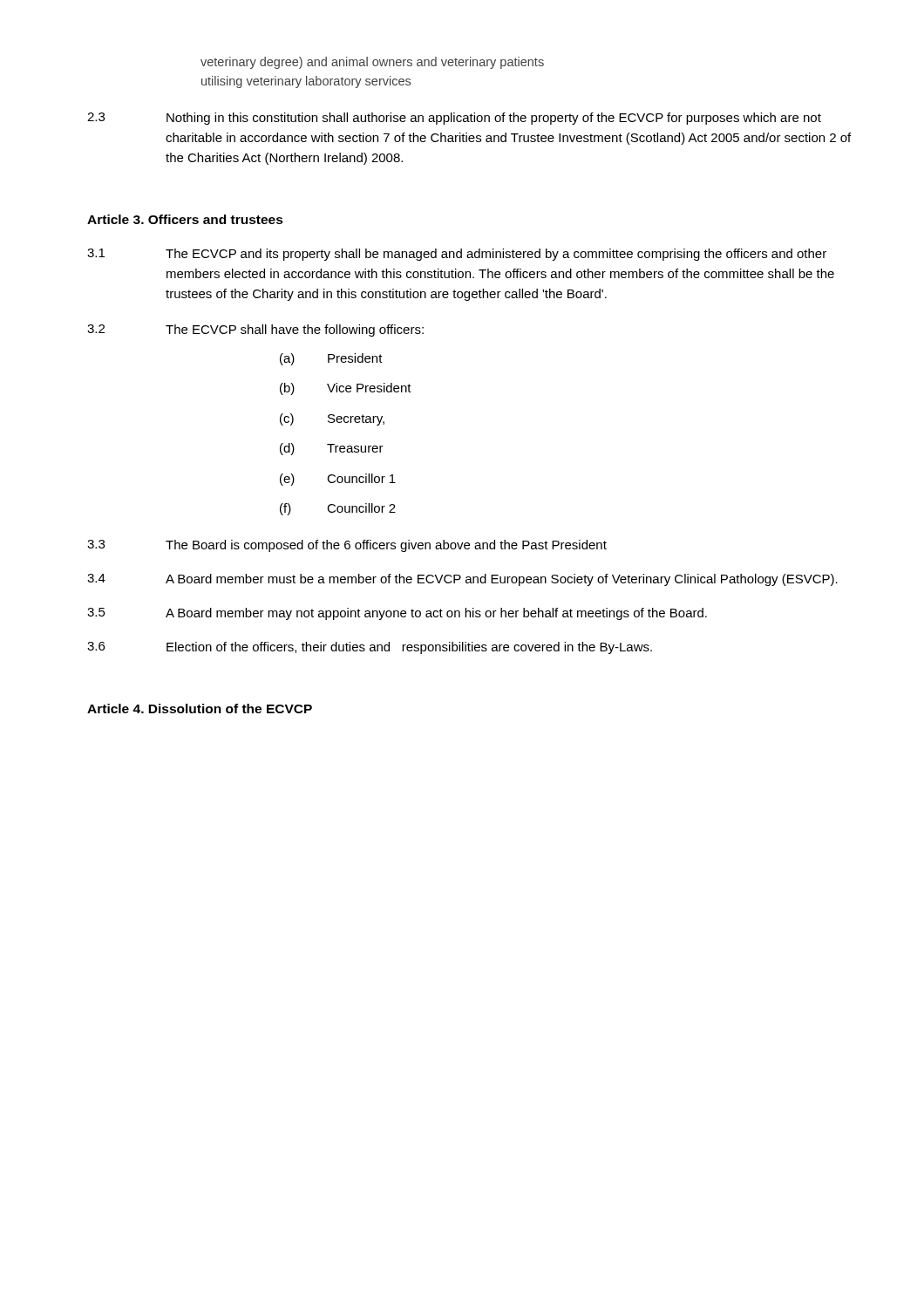This screenshot has width=924, height=1308.
Task: Click the passage that begins "4 A Board member must be"
Action: pyautogui.click(x=471, y=579)
